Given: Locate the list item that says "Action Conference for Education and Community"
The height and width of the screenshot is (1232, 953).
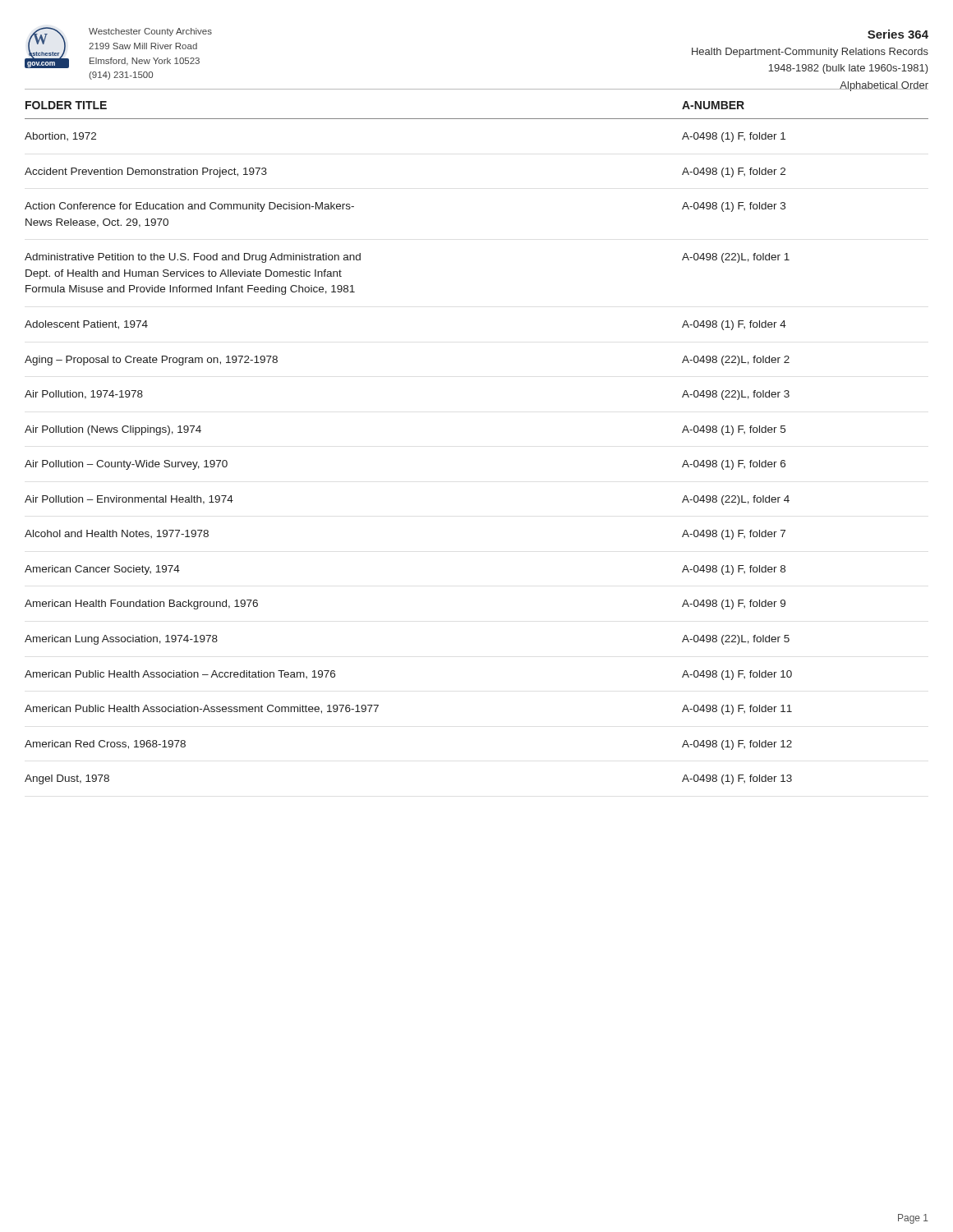Looking at the screenshot, I should coord(193,207).
